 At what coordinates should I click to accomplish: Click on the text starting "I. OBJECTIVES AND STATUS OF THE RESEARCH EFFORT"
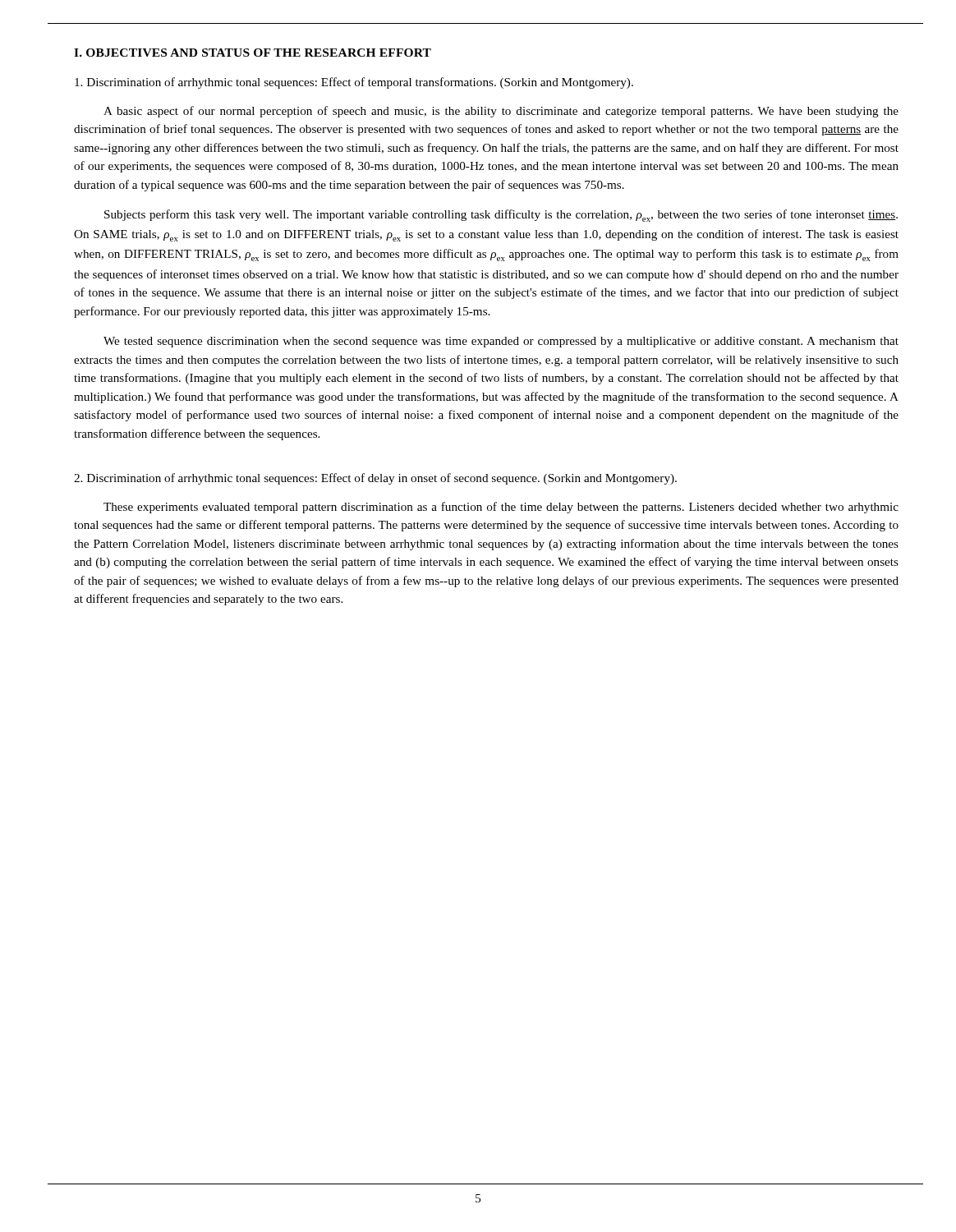point(253,52)
